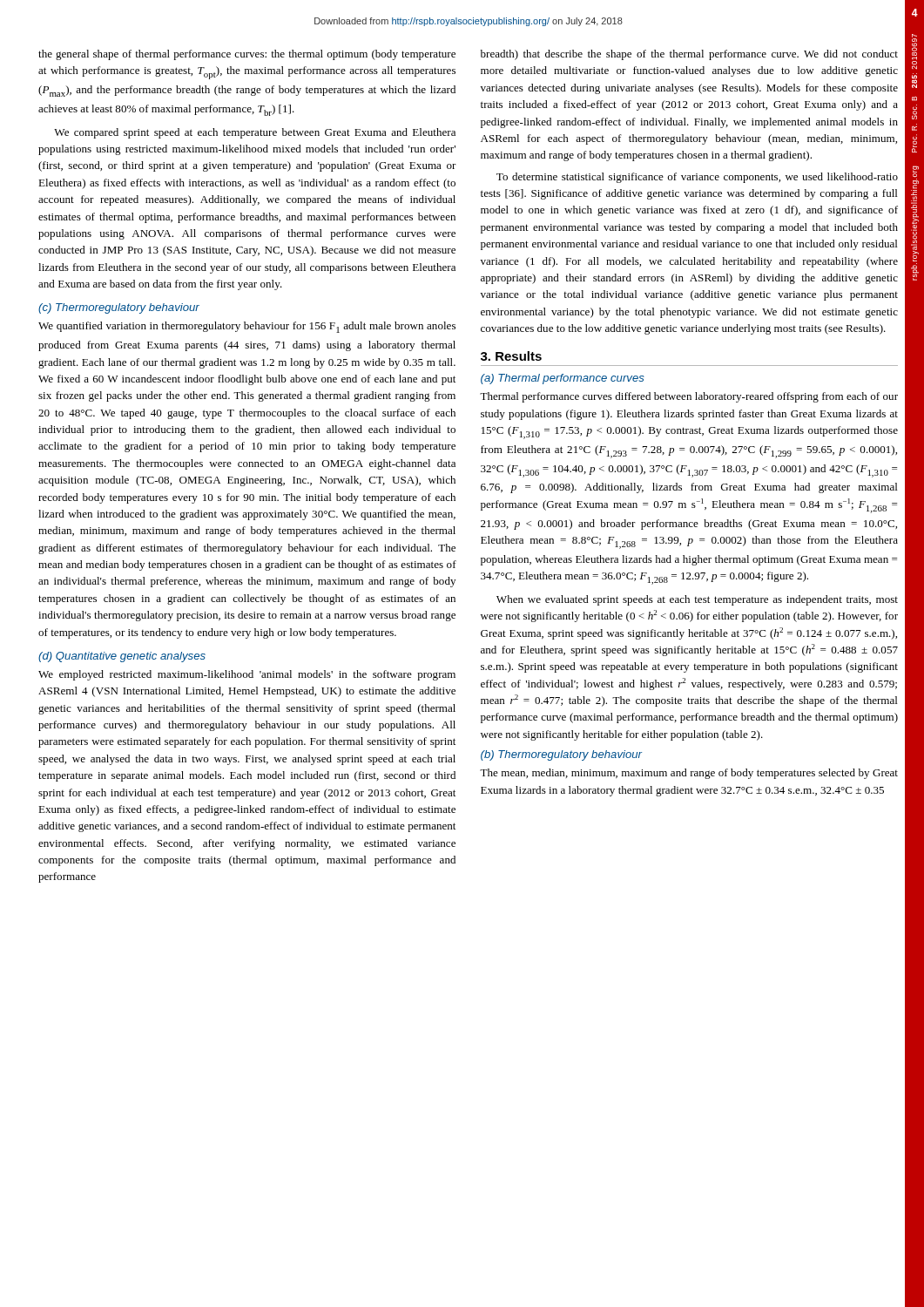
Task: Click on the section header that reads "(d) Quantitative genetic"
Action: click(122, 656)
